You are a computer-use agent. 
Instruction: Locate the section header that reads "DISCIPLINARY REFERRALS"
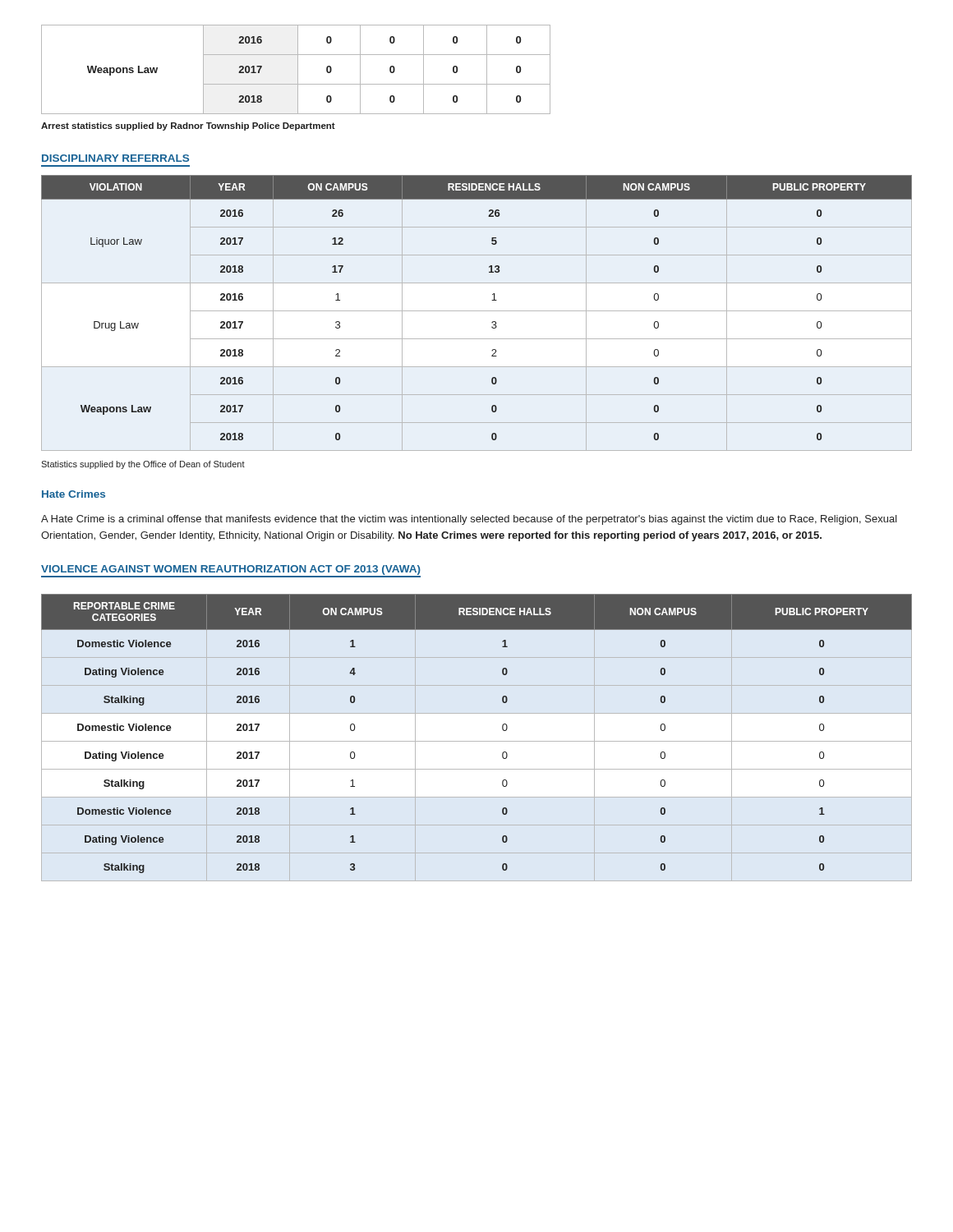tap(115, 159)
